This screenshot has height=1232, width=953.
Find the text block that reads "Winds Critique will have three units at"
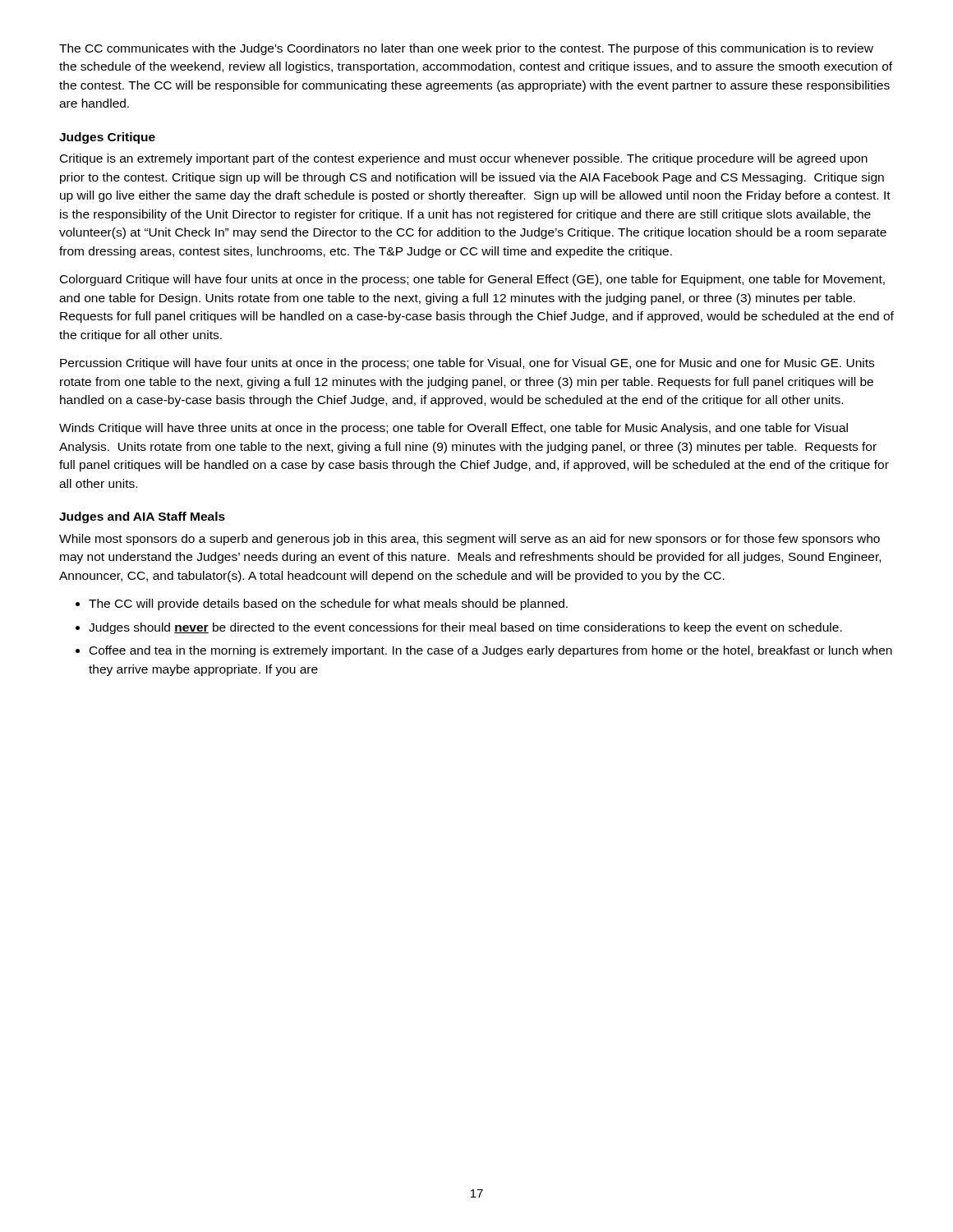474,456
